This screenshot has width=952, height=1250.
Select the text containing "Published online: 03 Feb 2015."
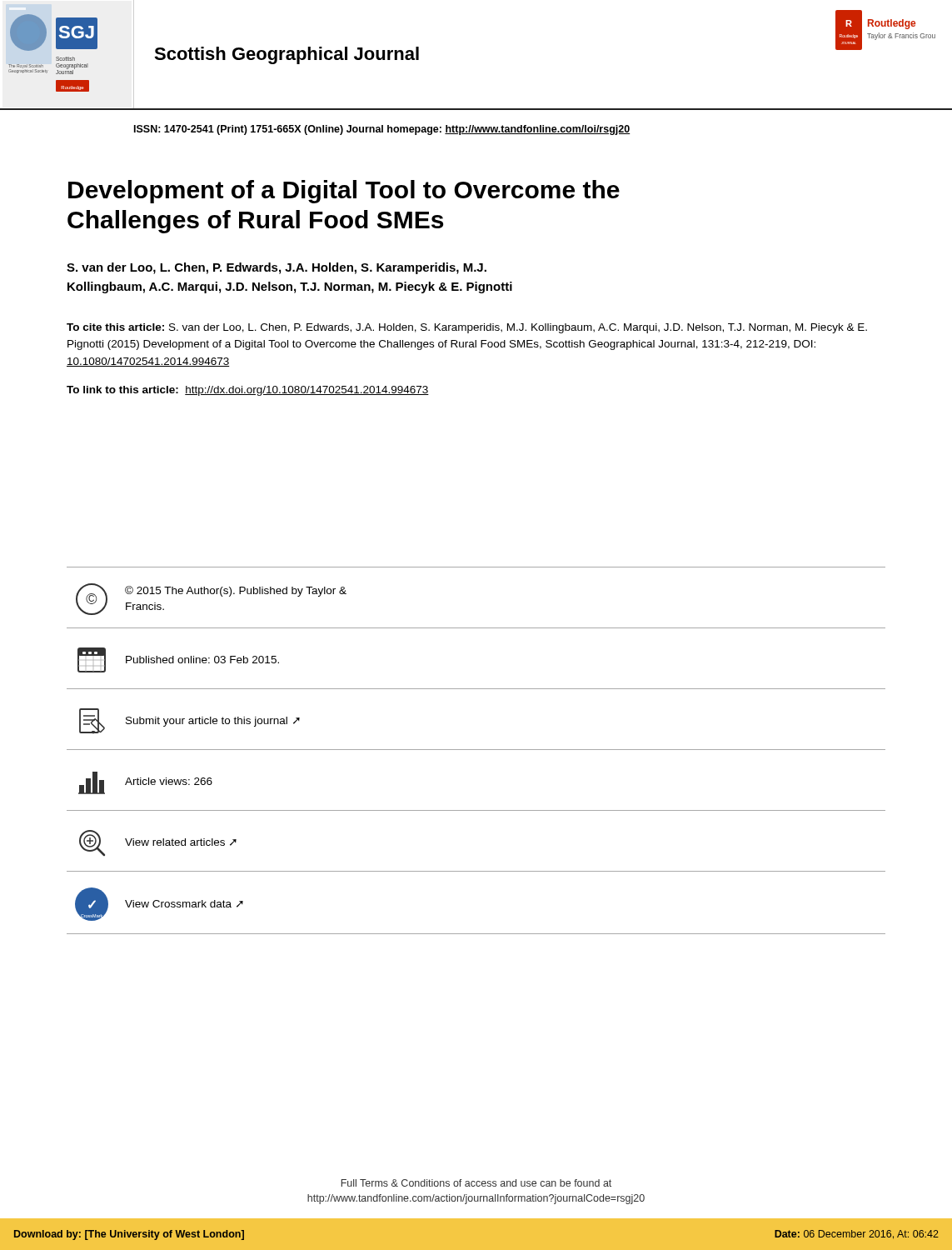(x=202, y=659)
